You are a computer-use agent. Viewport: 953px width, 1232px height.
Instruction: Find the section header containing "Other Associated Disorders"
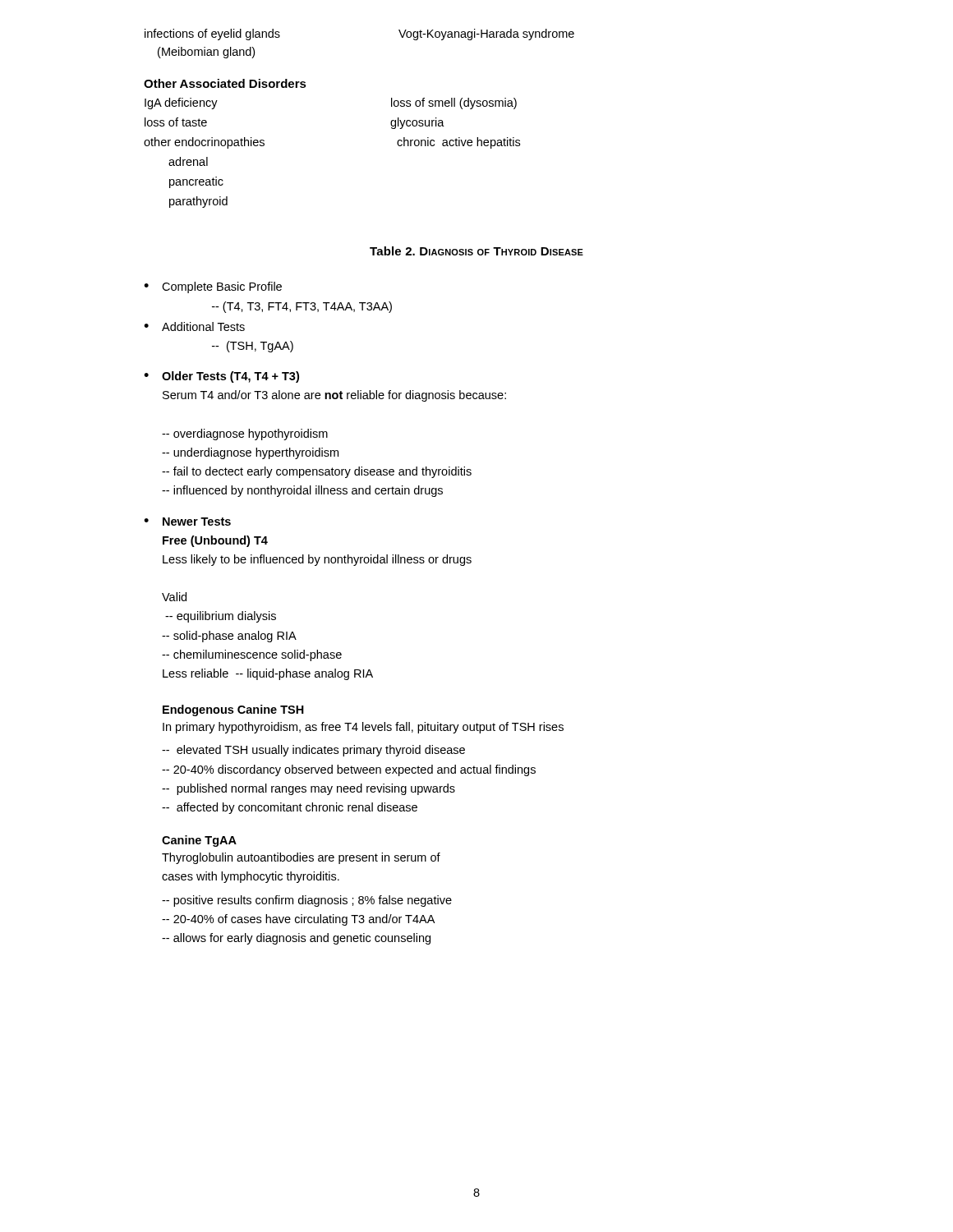225,83
